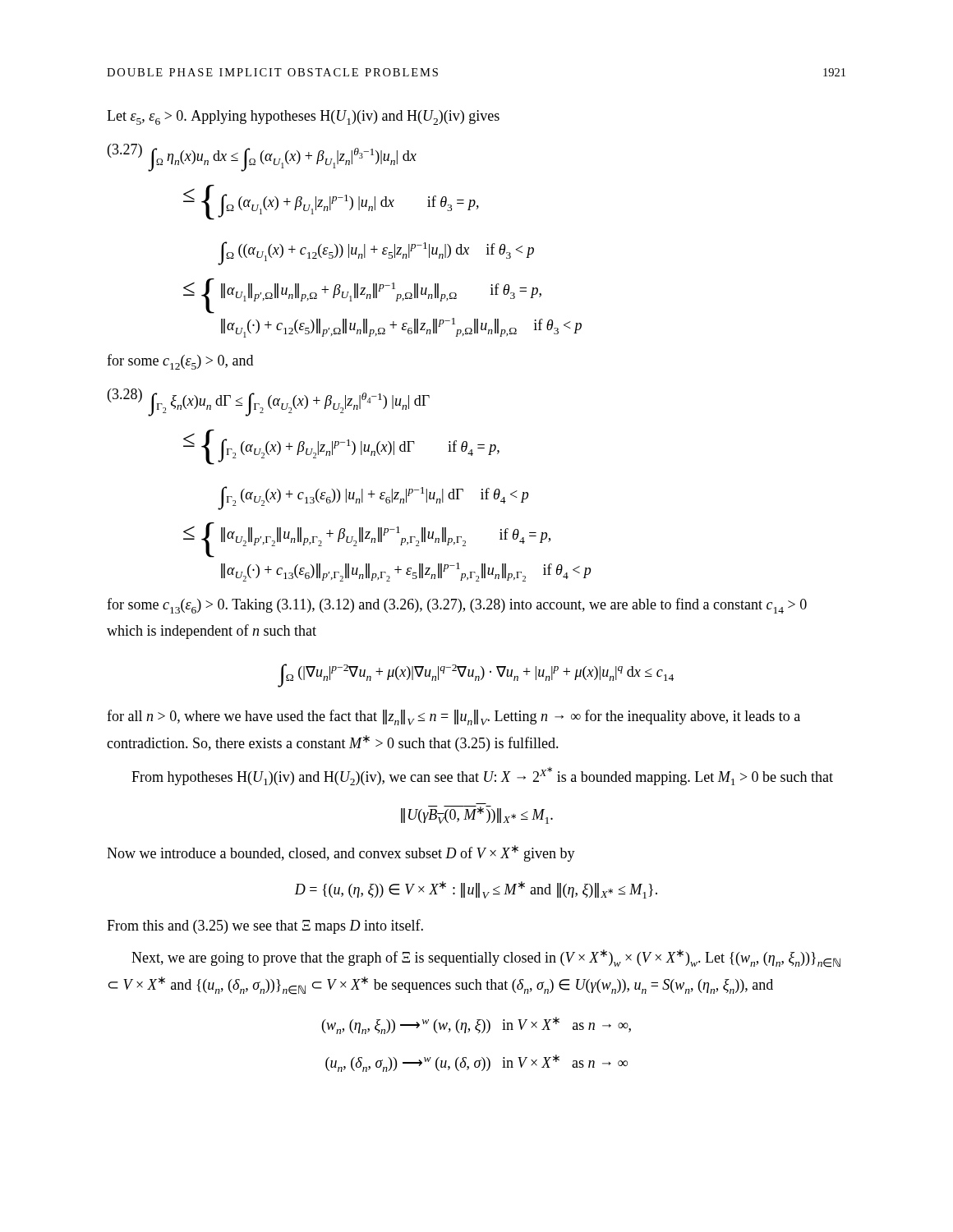The height and width of the screenshot is (1232, 953).
Task: Find the text block containing "From hypotheses H(U1)(iv) and H(U2)(iv), we can see"
Action: [482, 776]
